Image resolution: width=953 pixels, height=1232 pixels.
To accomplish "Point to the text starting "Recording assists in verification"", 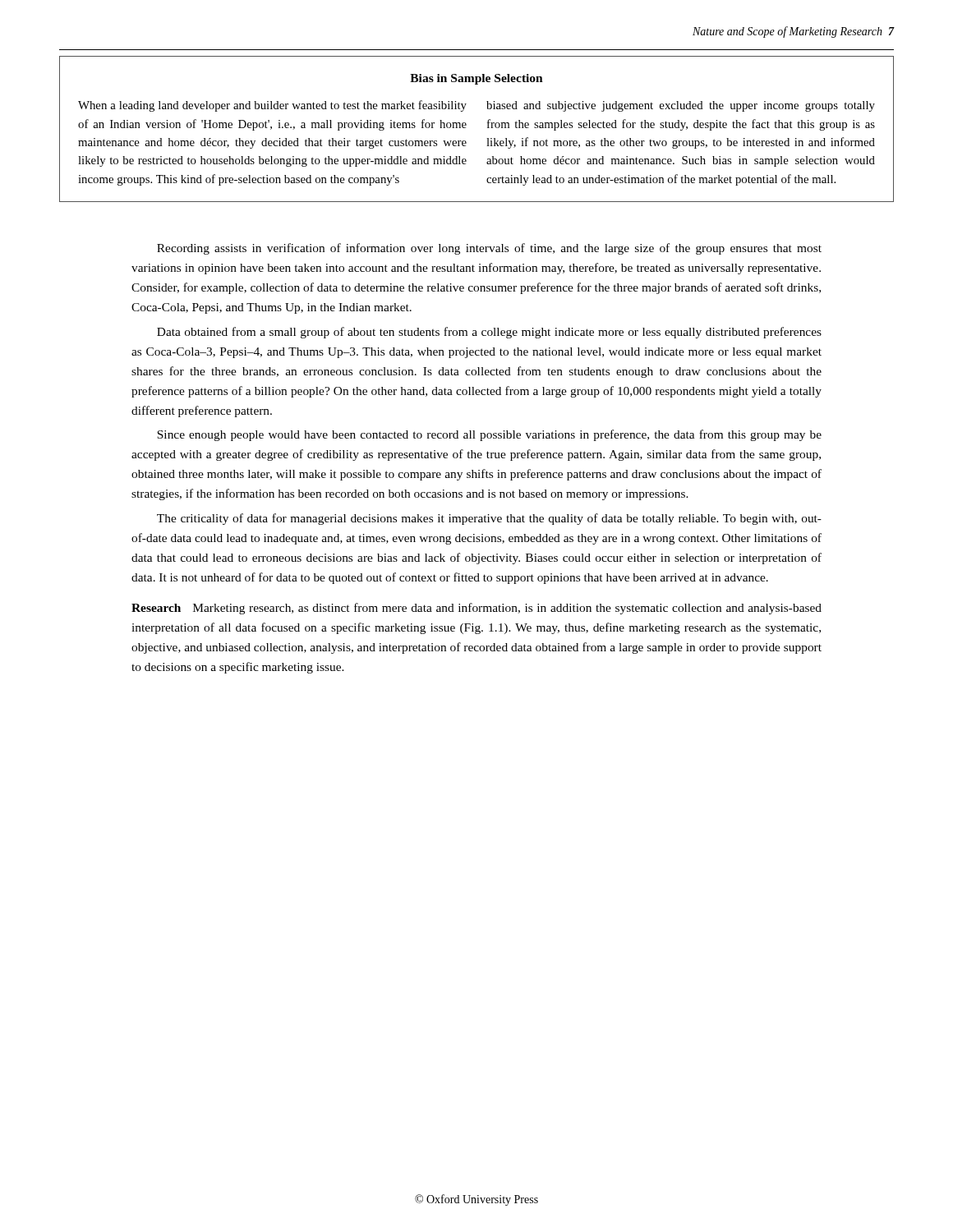I will click(x=476, y=277).
